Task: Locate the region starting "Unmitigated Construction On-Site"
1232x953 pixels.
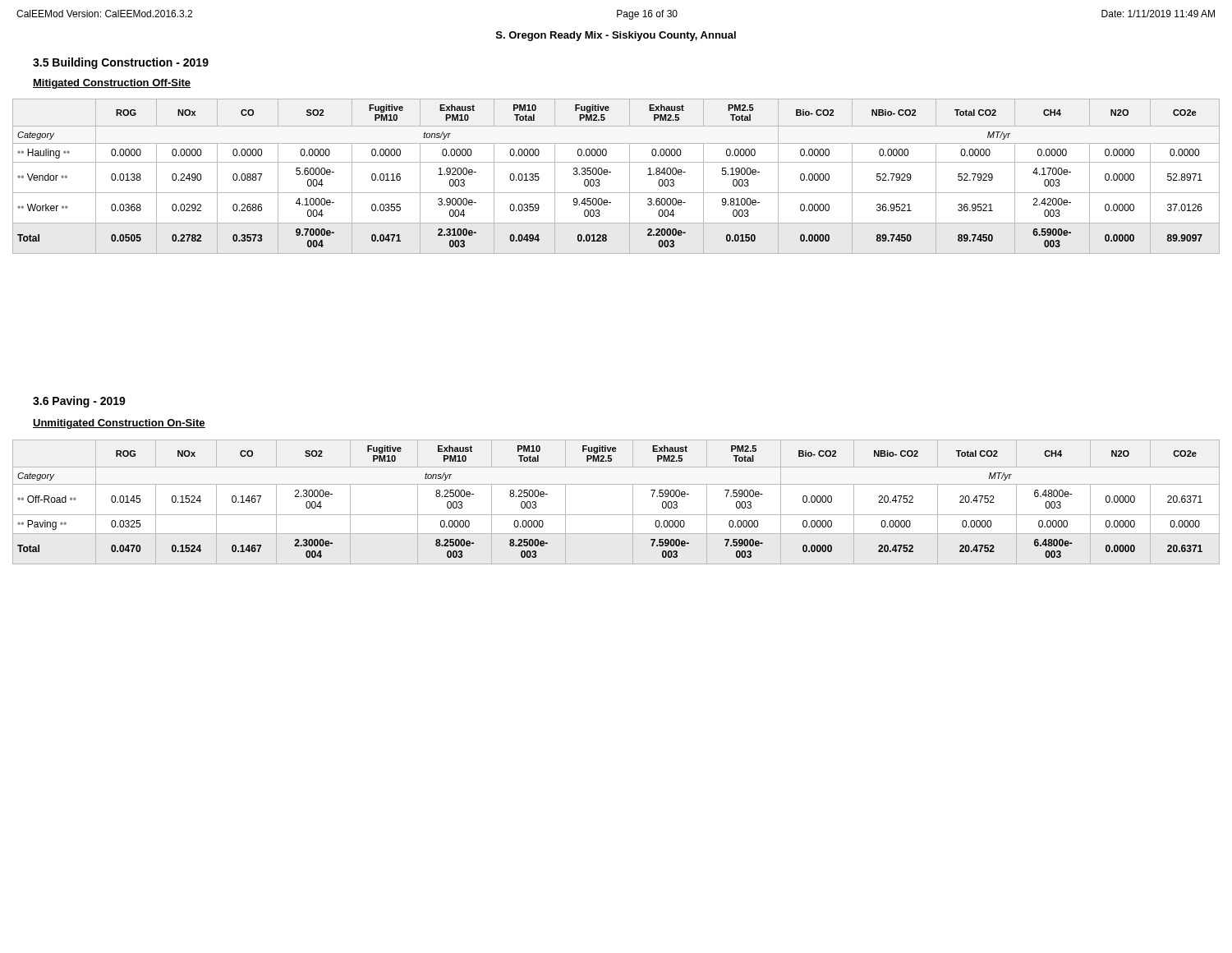Action: tap(119, 423)
